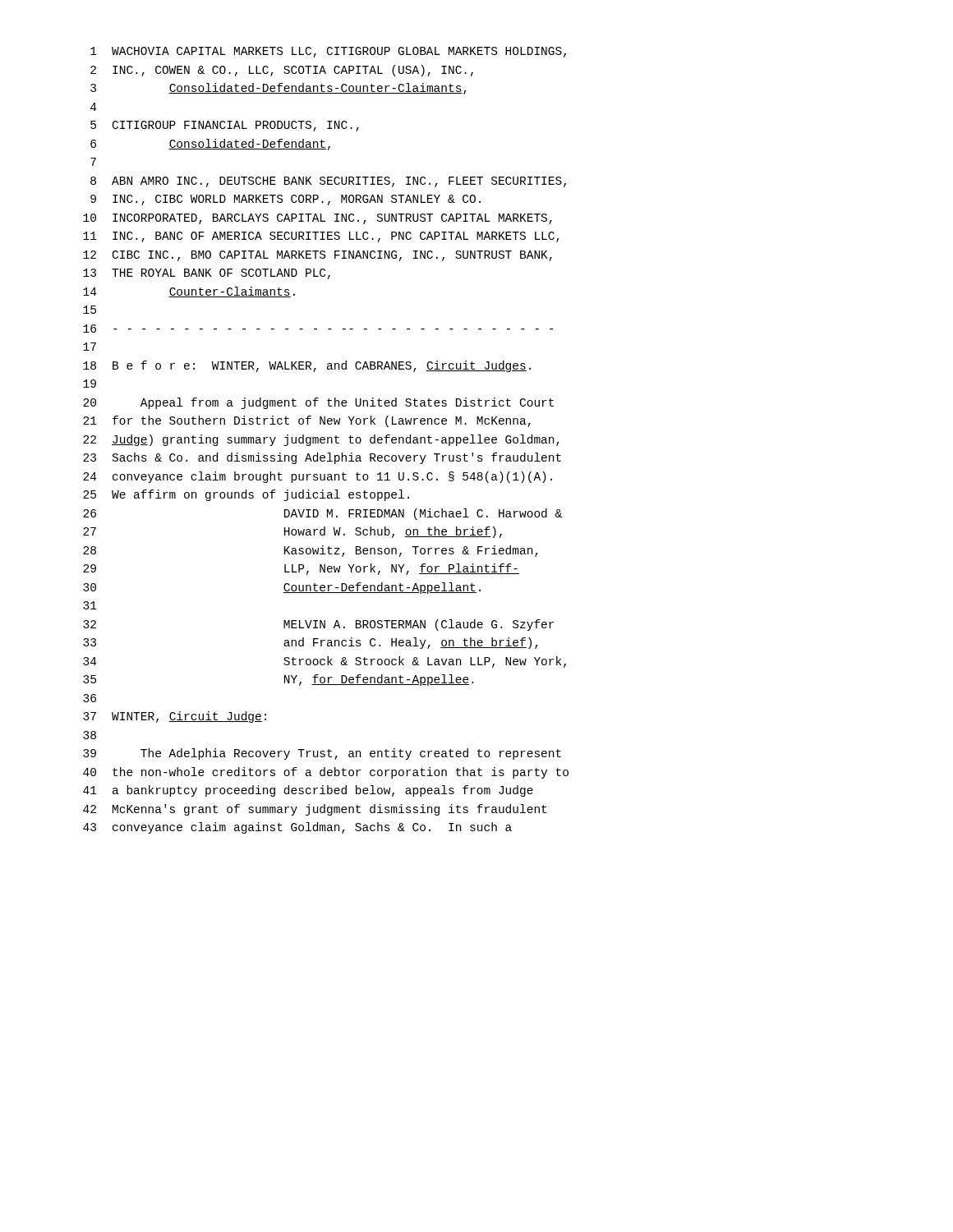Locate the block starting "32 MELVIN A. BROSTERMAN"
This screenshot has width=953, height=1232.
coord(310,625)
